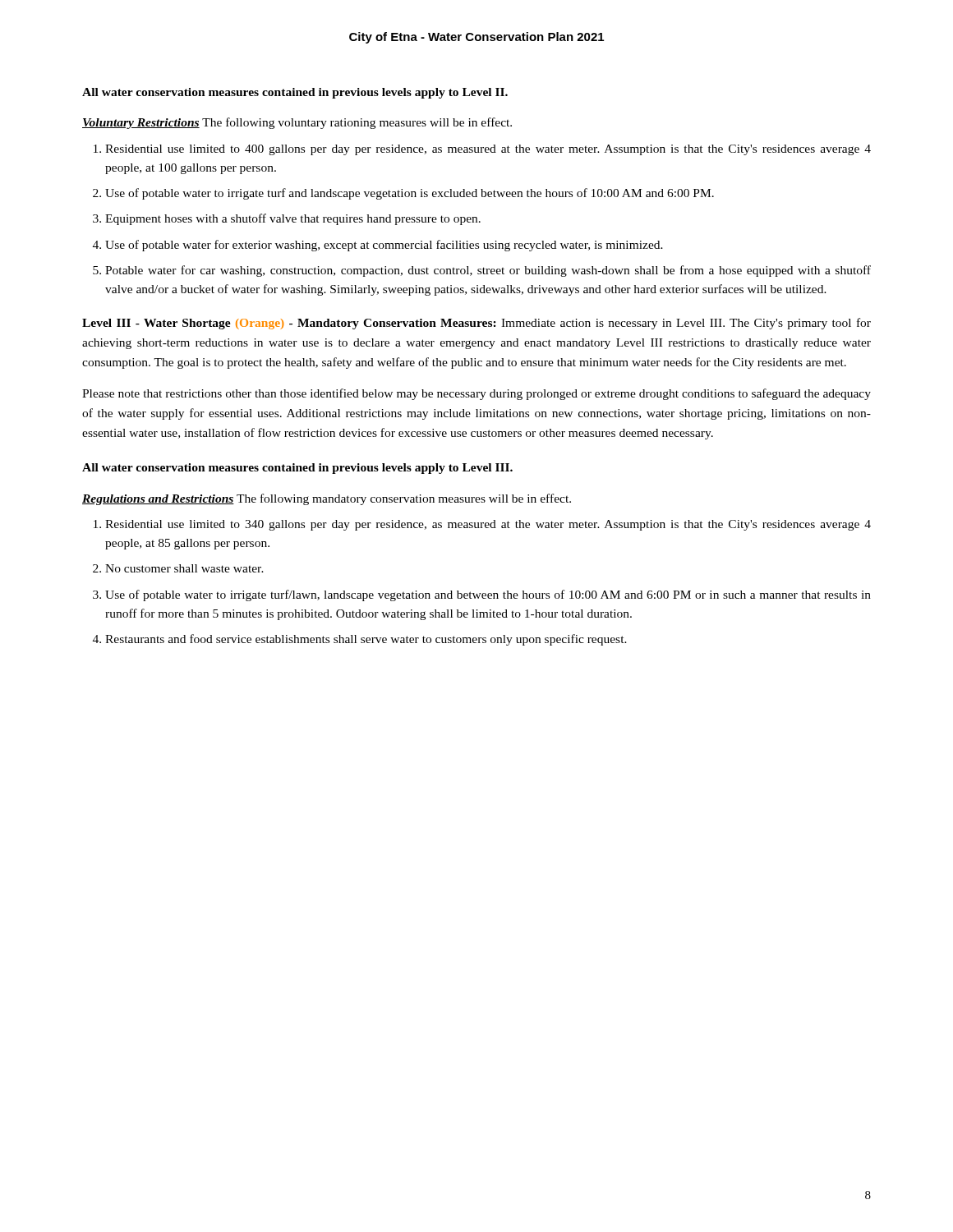The height and width of the screenshot is (1232, 953).
Task: Navigate to the text block starting "Level III - Water"
Action: tap(476, 342)
